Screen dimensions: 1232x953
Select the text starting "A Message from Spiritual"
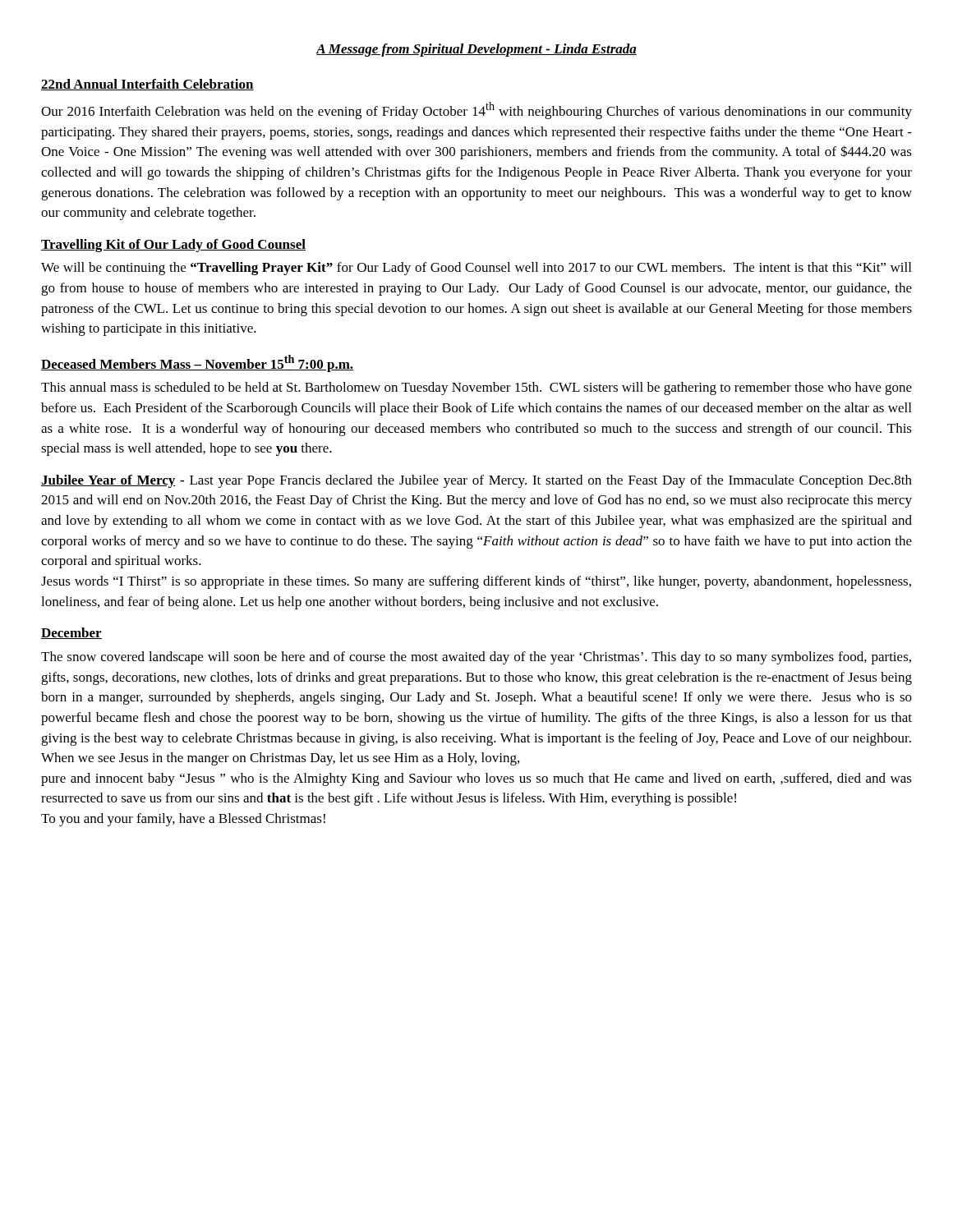(x=476, y=49)
